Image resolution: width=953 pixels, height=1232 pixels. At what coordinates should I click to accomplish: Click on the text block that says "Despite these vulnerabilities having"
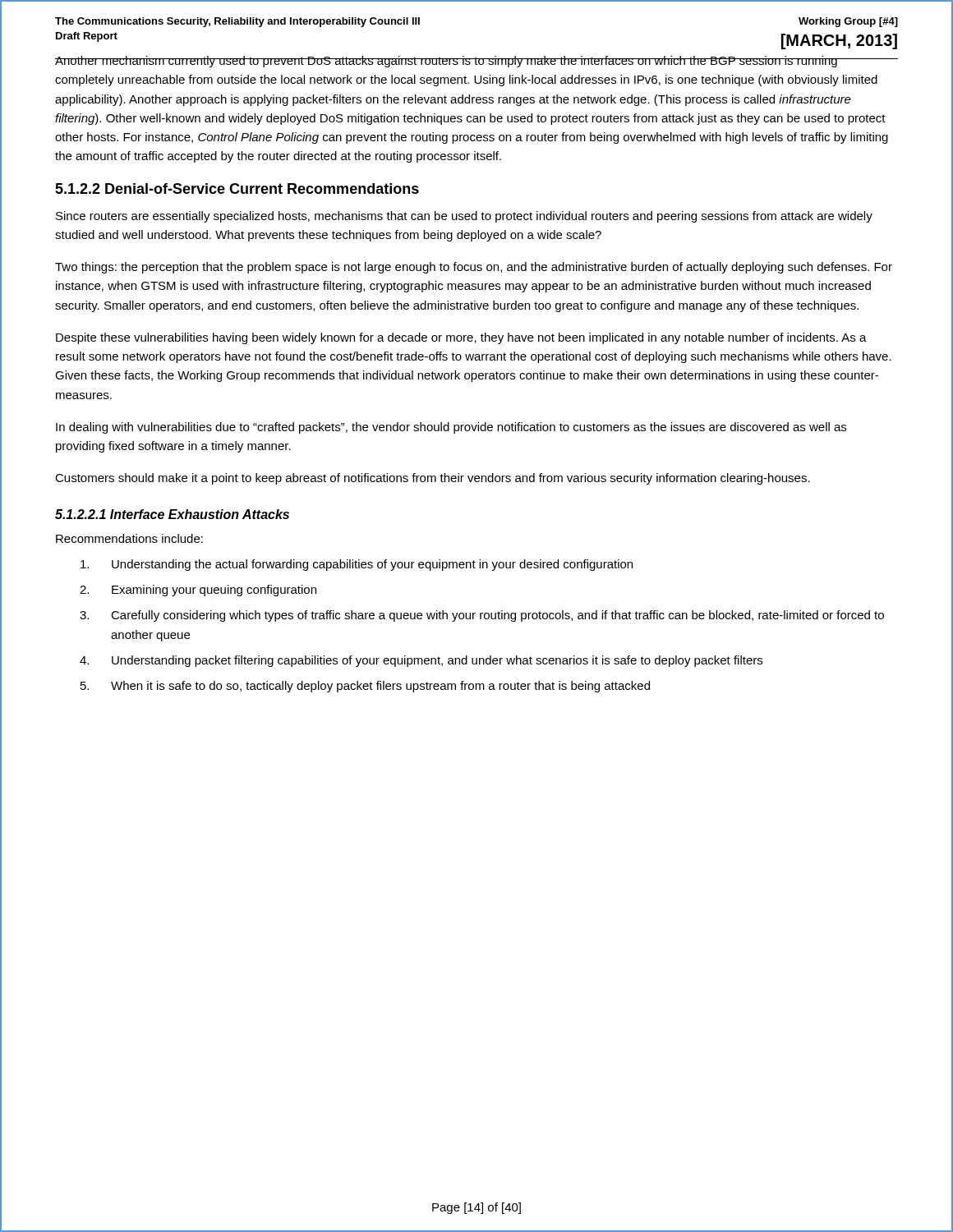click(x=476, y=366)
